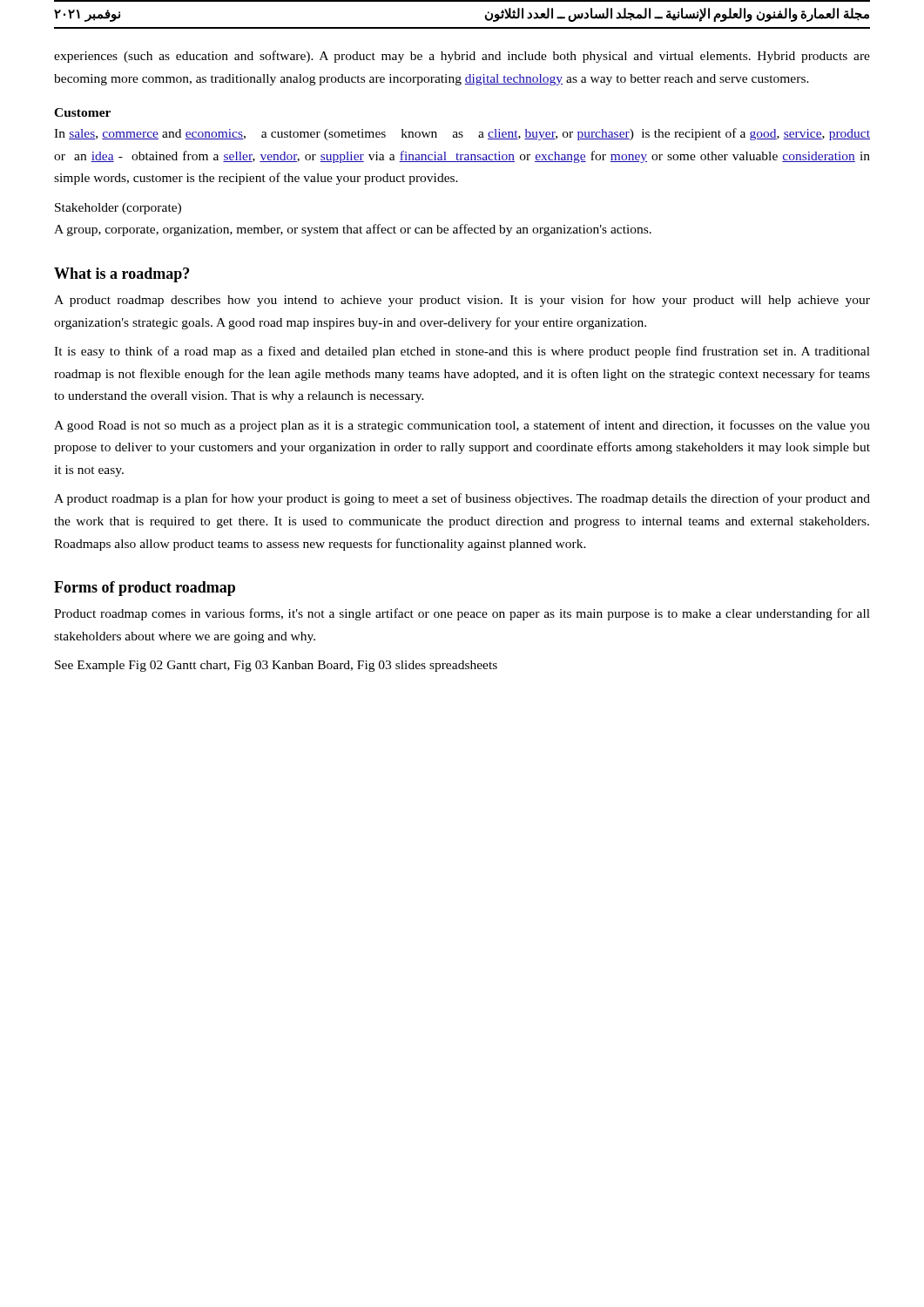Click the passage that begins "Product roadmap comes in various forms, it's"

pos(462,614)
